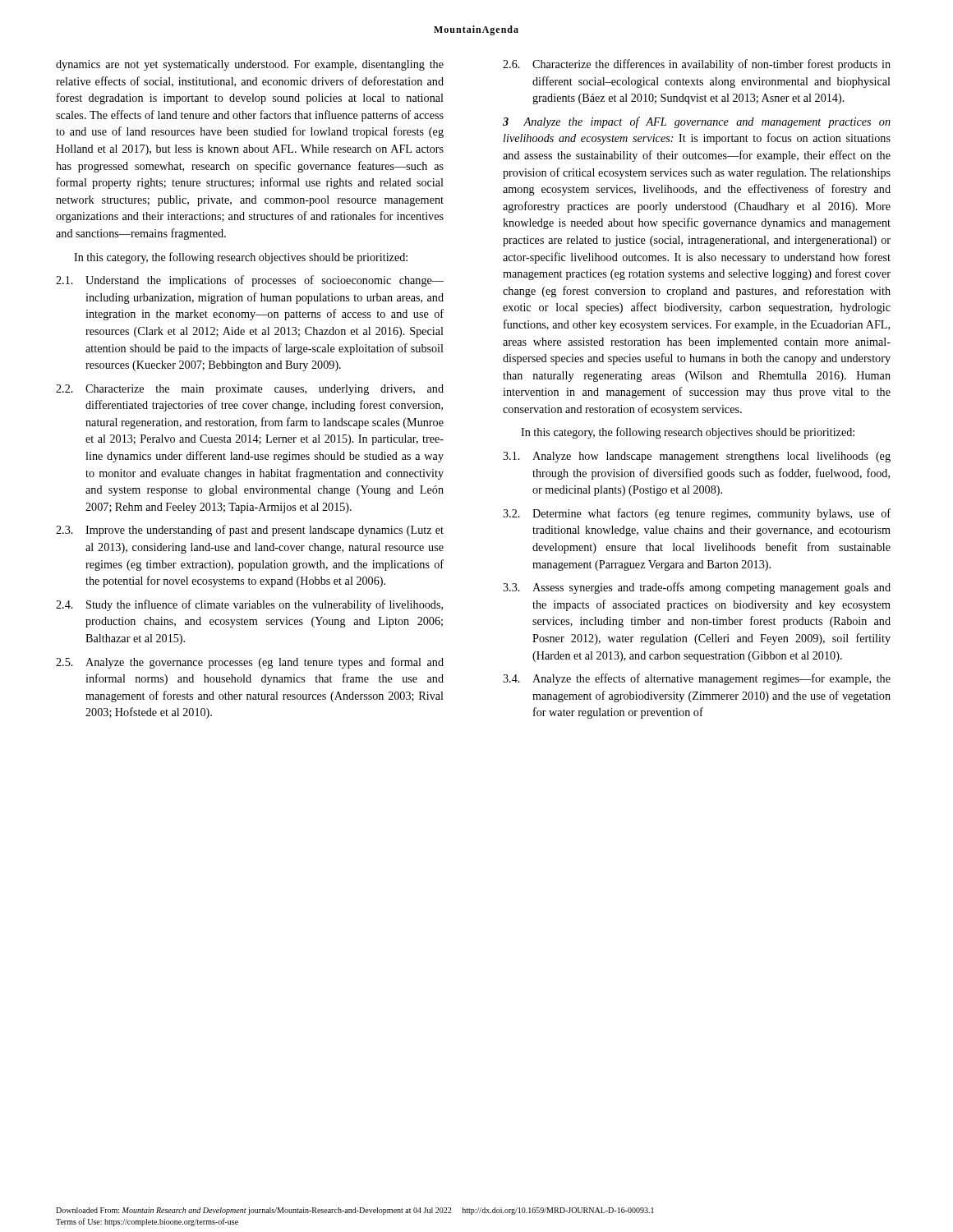The image size is (953, 1232).
Task: Find the text block starting "3.1. Analyze how"
Action: coord(697,473)
